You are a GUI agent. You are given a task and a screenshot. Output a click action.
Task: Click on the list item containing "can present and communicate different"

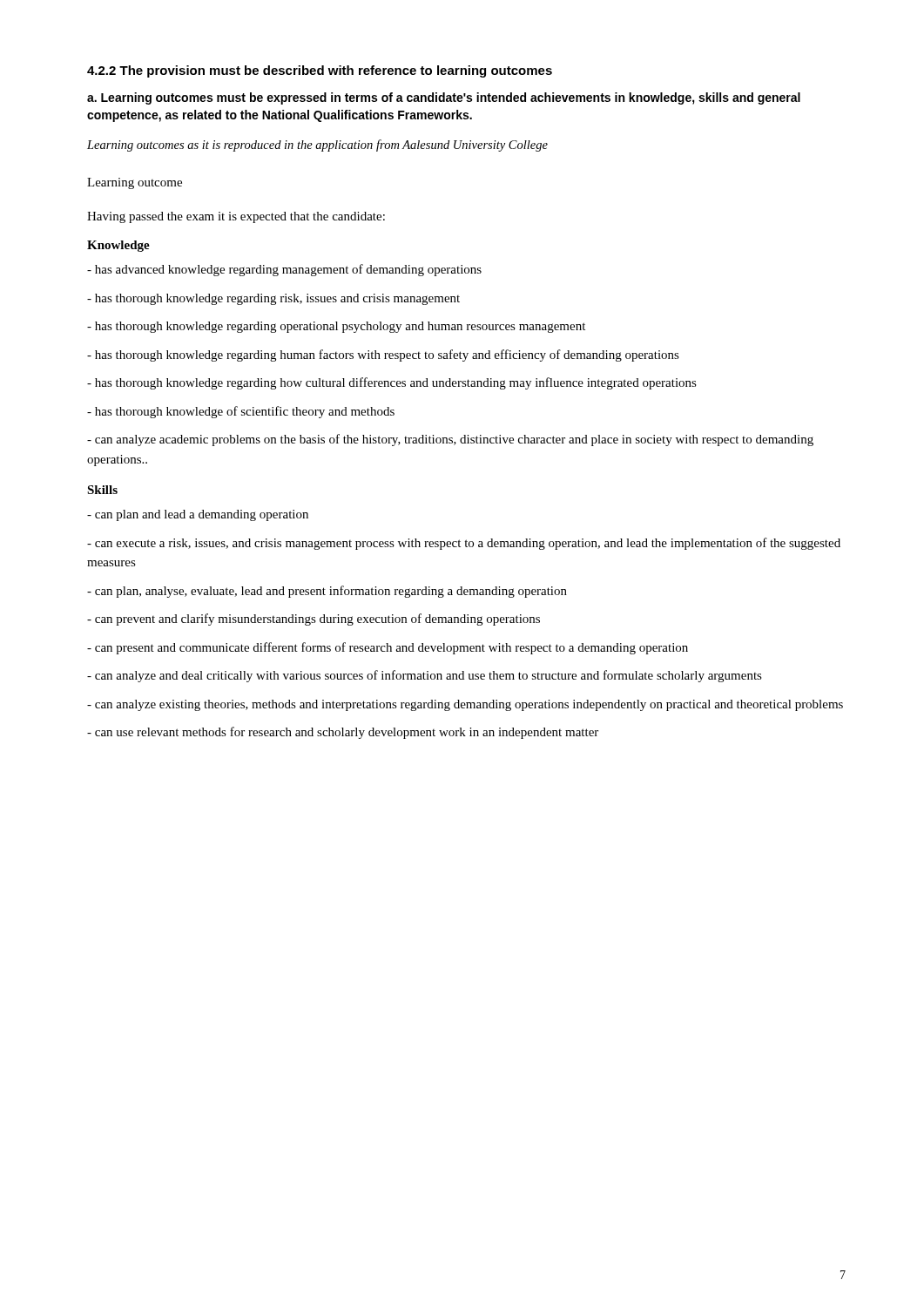(388, 647)
